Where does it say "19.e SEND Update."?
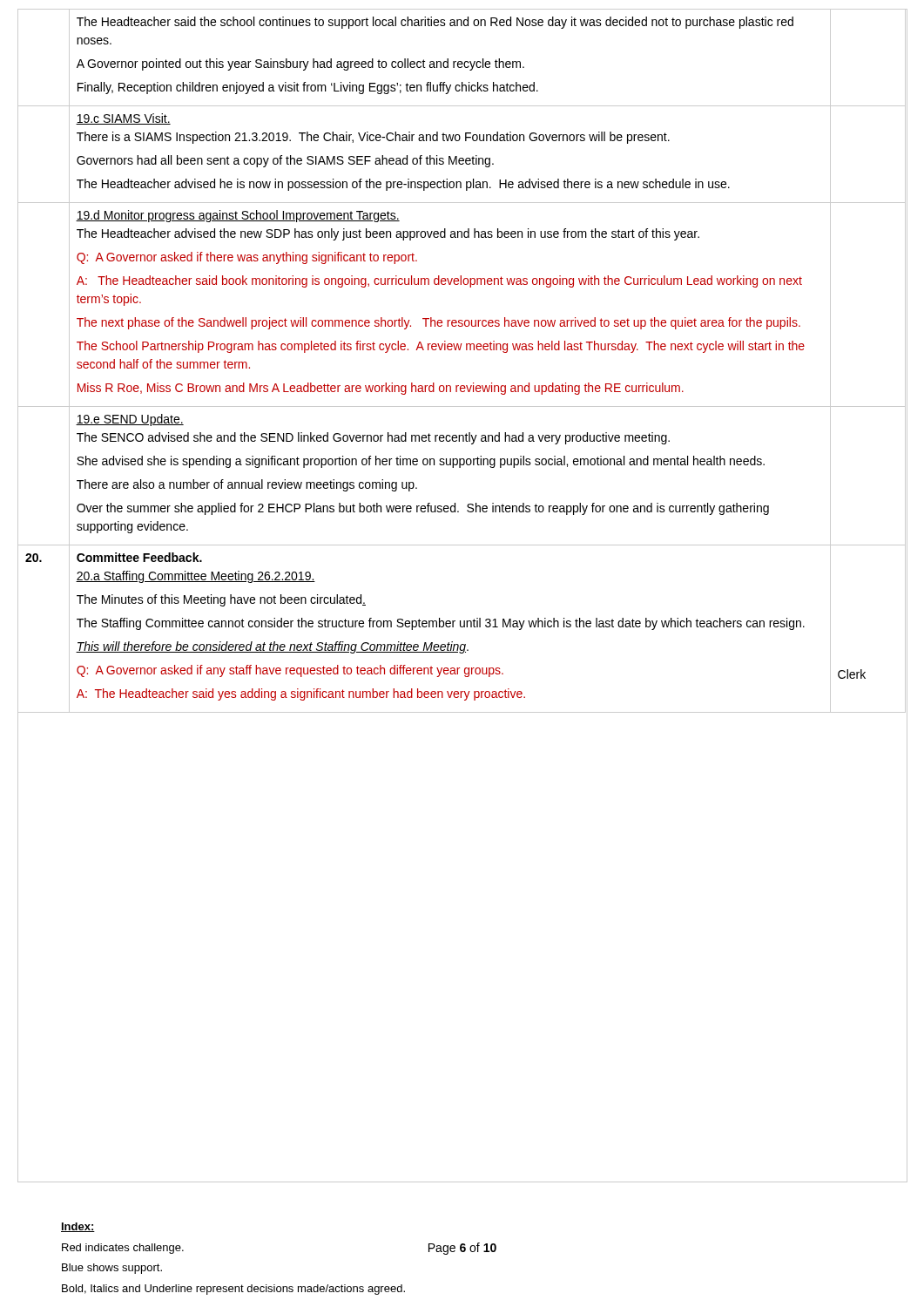Image resolution: width=924 pixels, height=1307 pixels. pyautogui.click(x=130, y=419)
